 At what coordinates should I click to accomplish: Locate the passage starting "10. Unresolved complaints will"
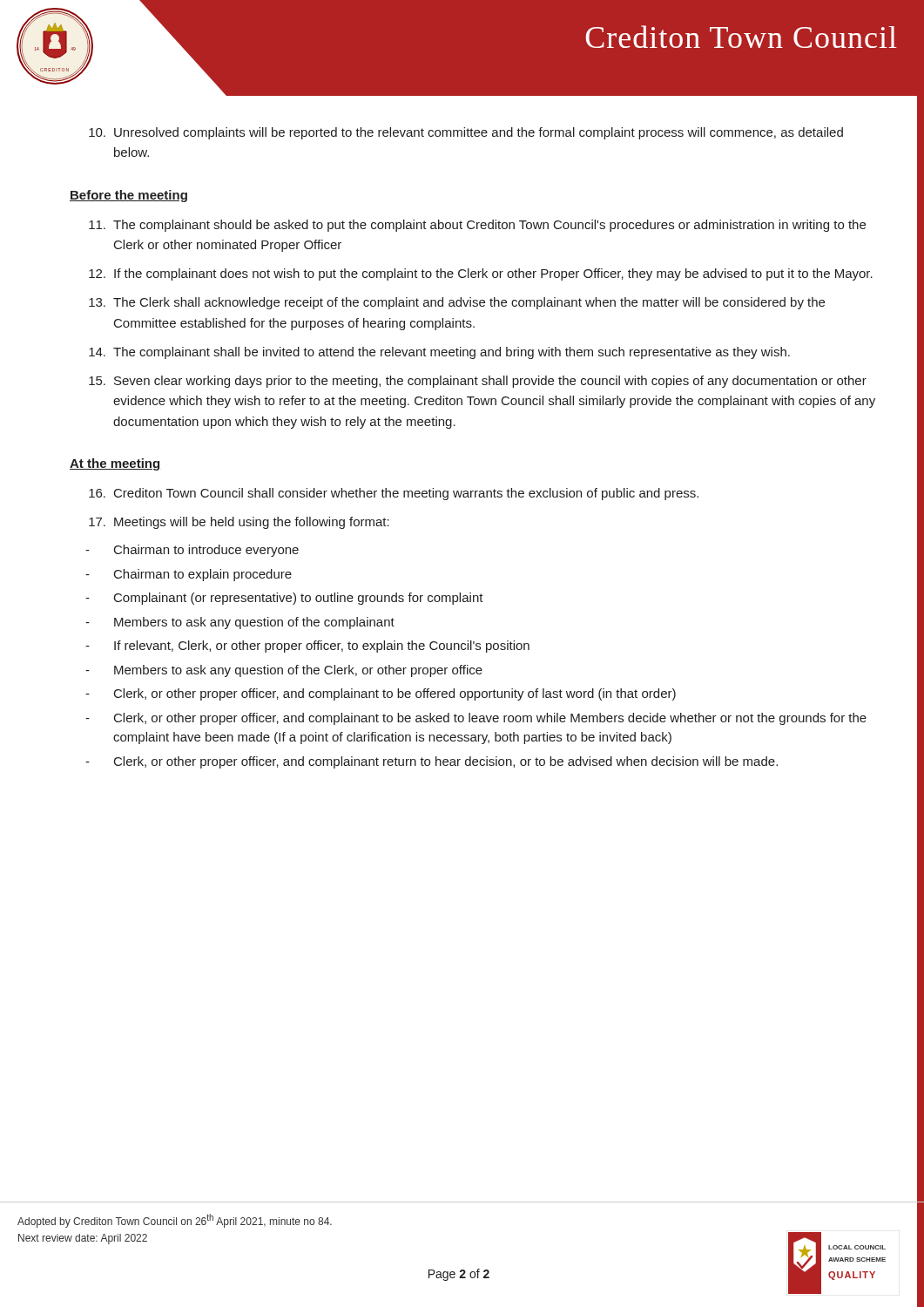[475, 142]
